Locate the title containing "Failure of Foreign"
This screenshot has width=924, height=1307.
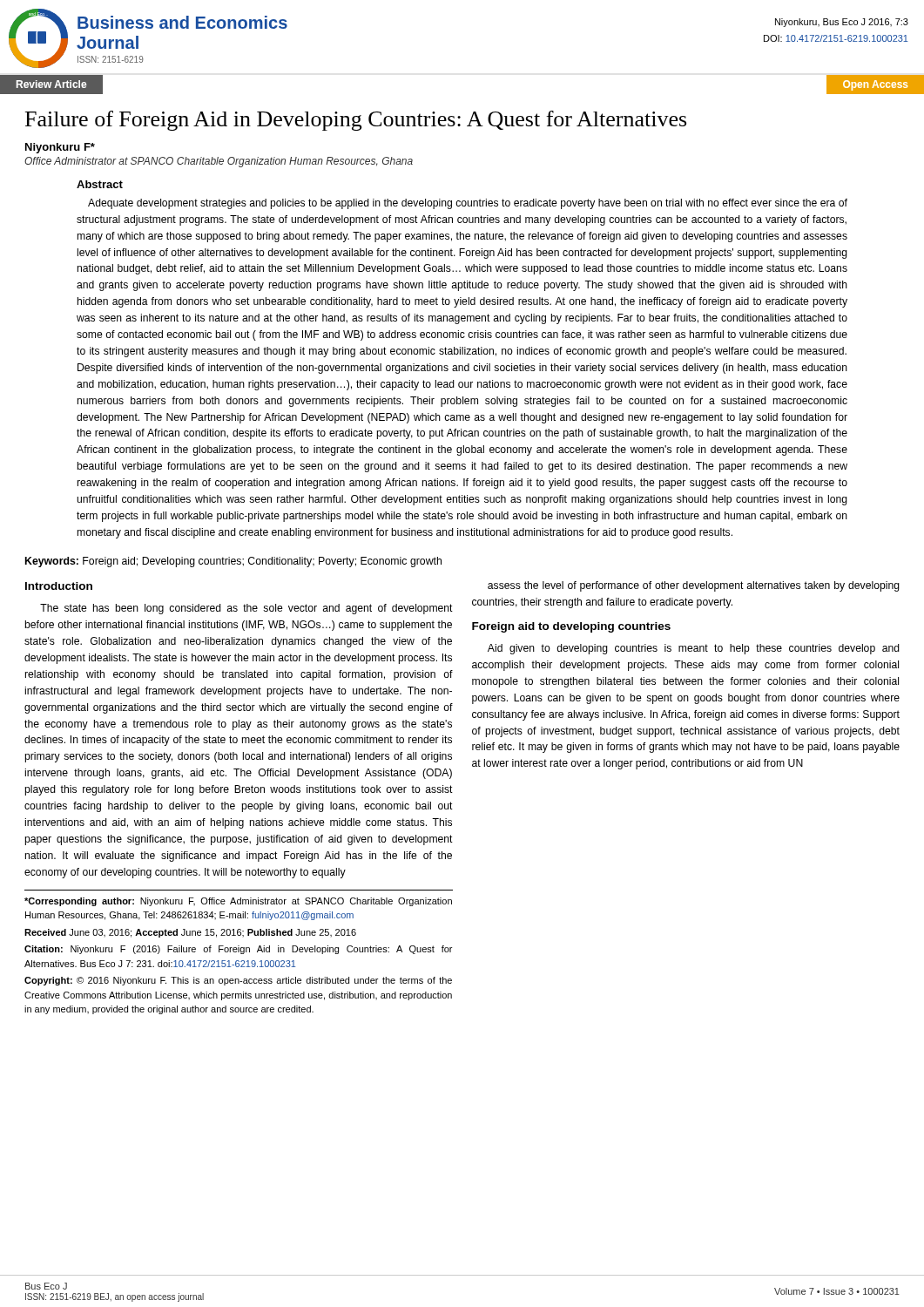(x=356, y=119)
